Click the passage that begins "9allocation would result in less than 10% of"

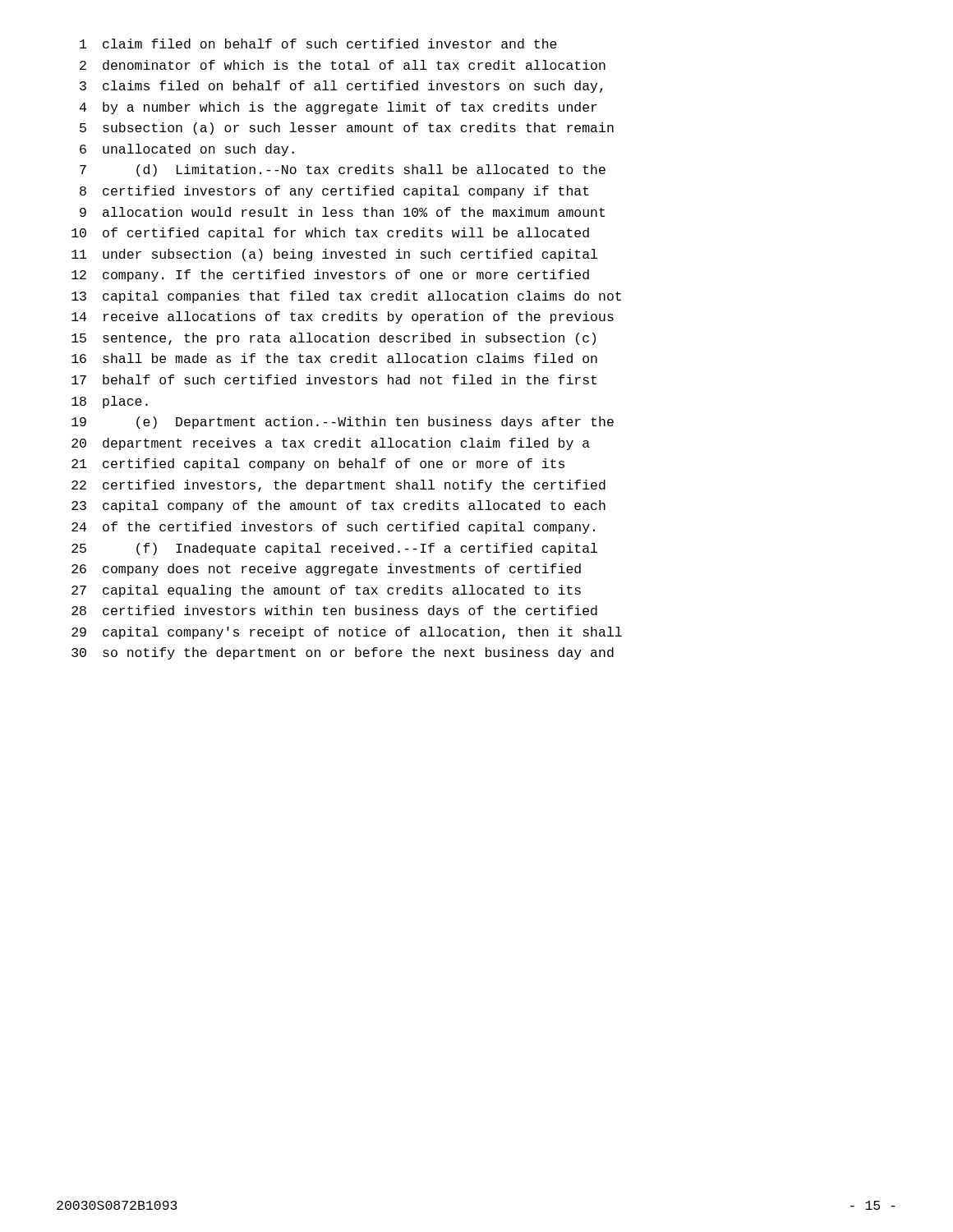pos(331,213)
